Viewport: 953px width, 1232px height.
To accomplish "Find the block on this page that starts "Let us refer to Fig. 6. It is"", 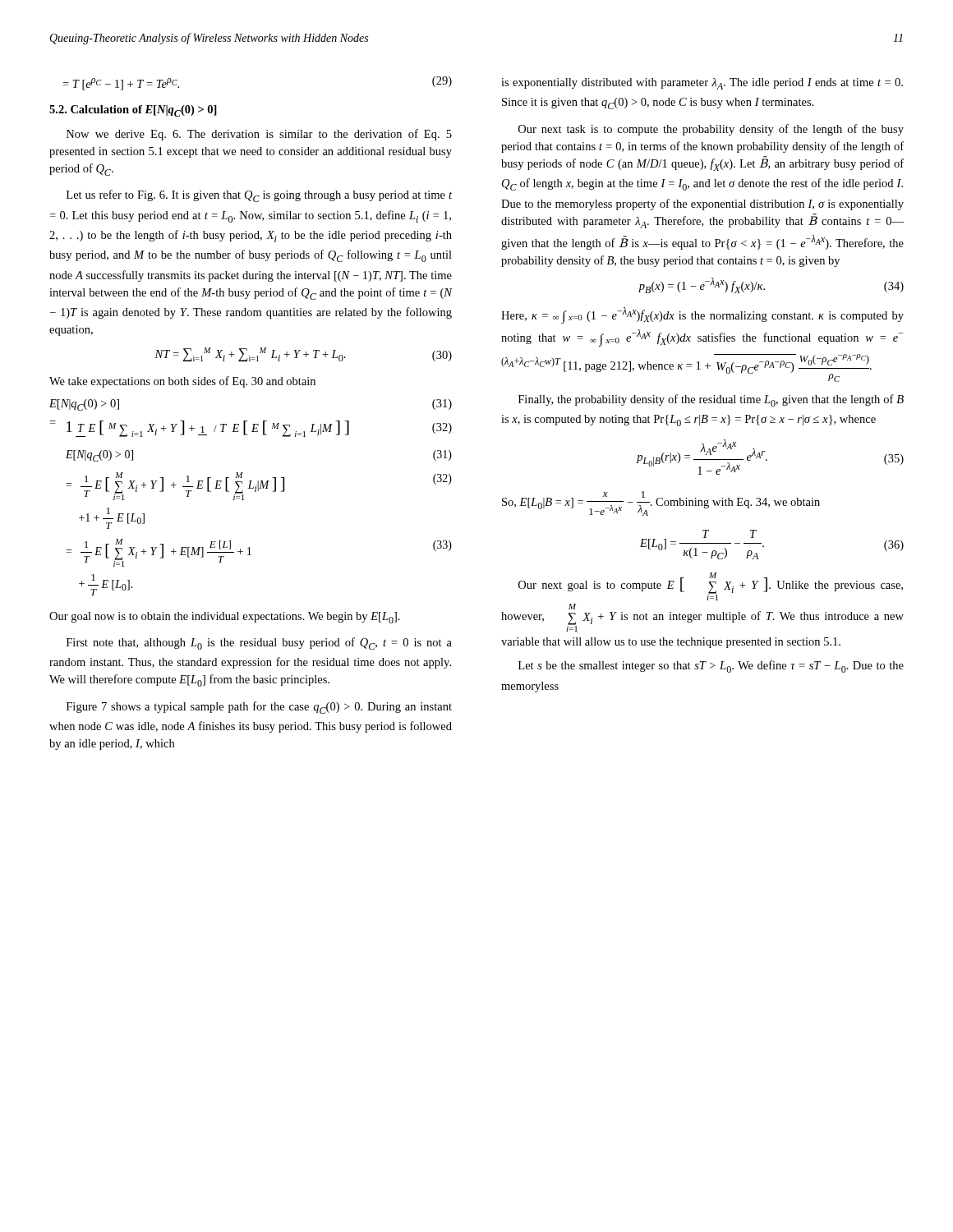I will coord(251,262).
